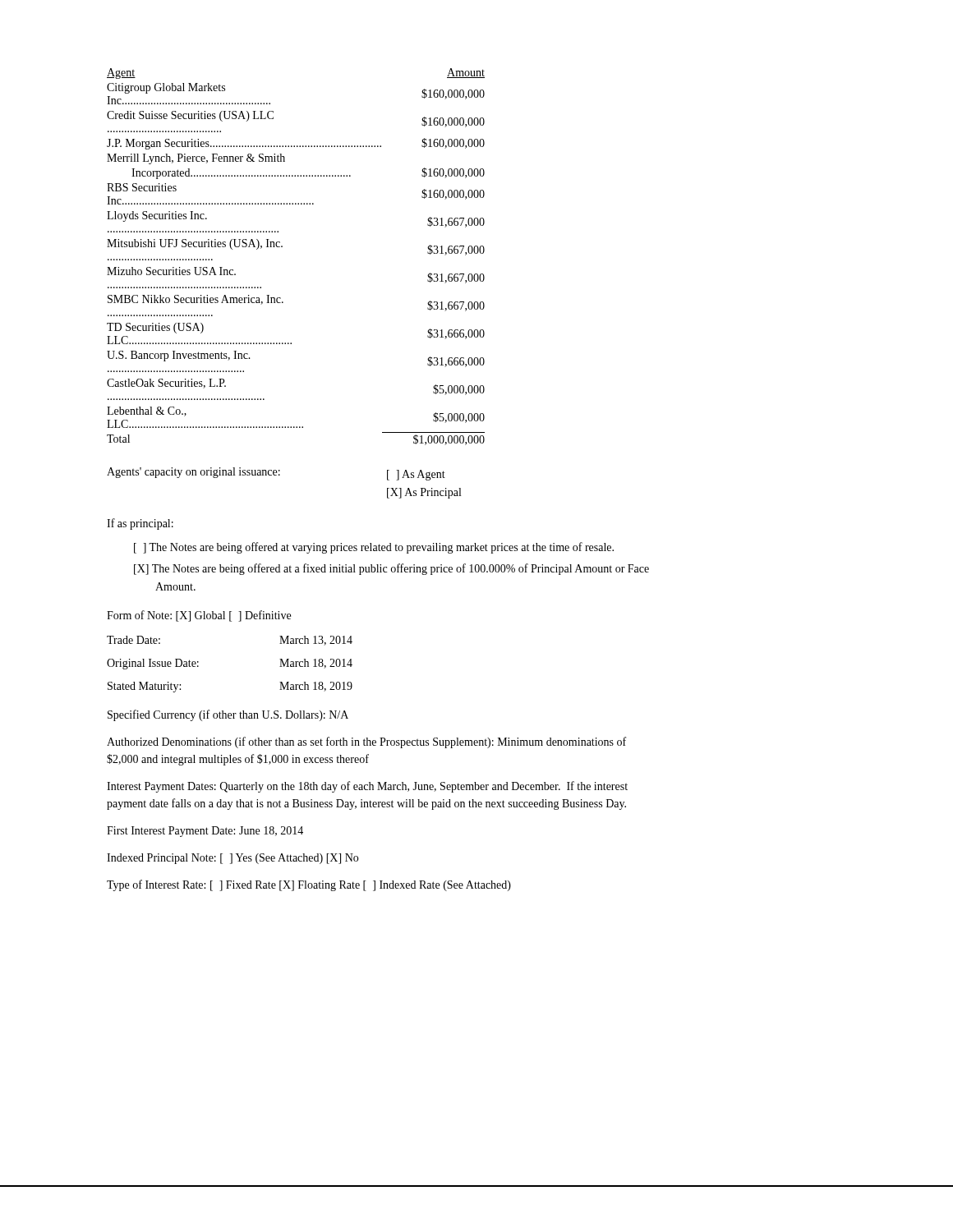Click on the text block starting "Stated Maturity: March 18, 2019"
The width and height of the screenshot is (953, 1232).
tap(153, 687)
